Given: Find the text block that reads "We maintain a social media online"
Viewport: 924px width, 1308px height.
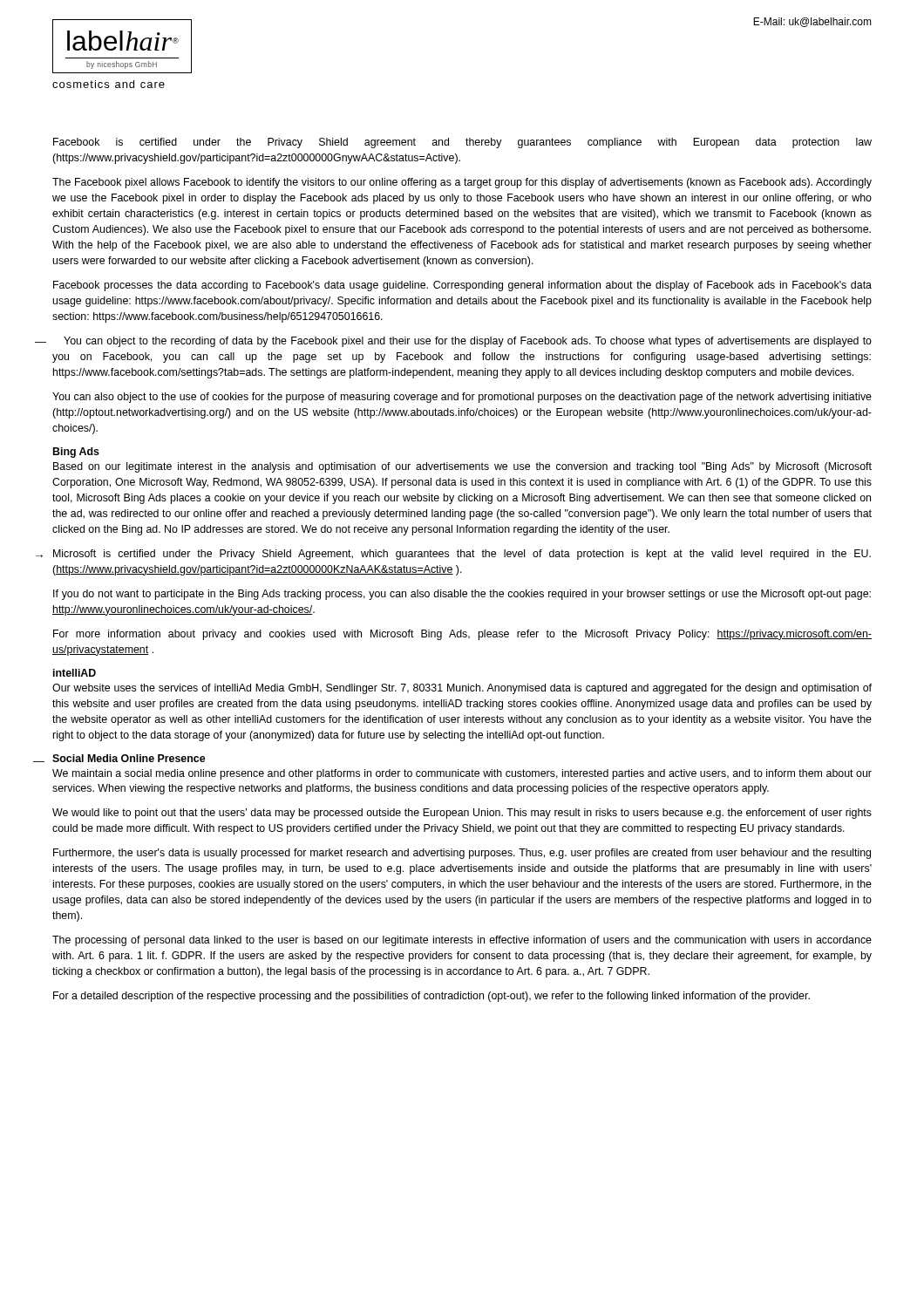Looking at the screenshot, I should point(462,781).
